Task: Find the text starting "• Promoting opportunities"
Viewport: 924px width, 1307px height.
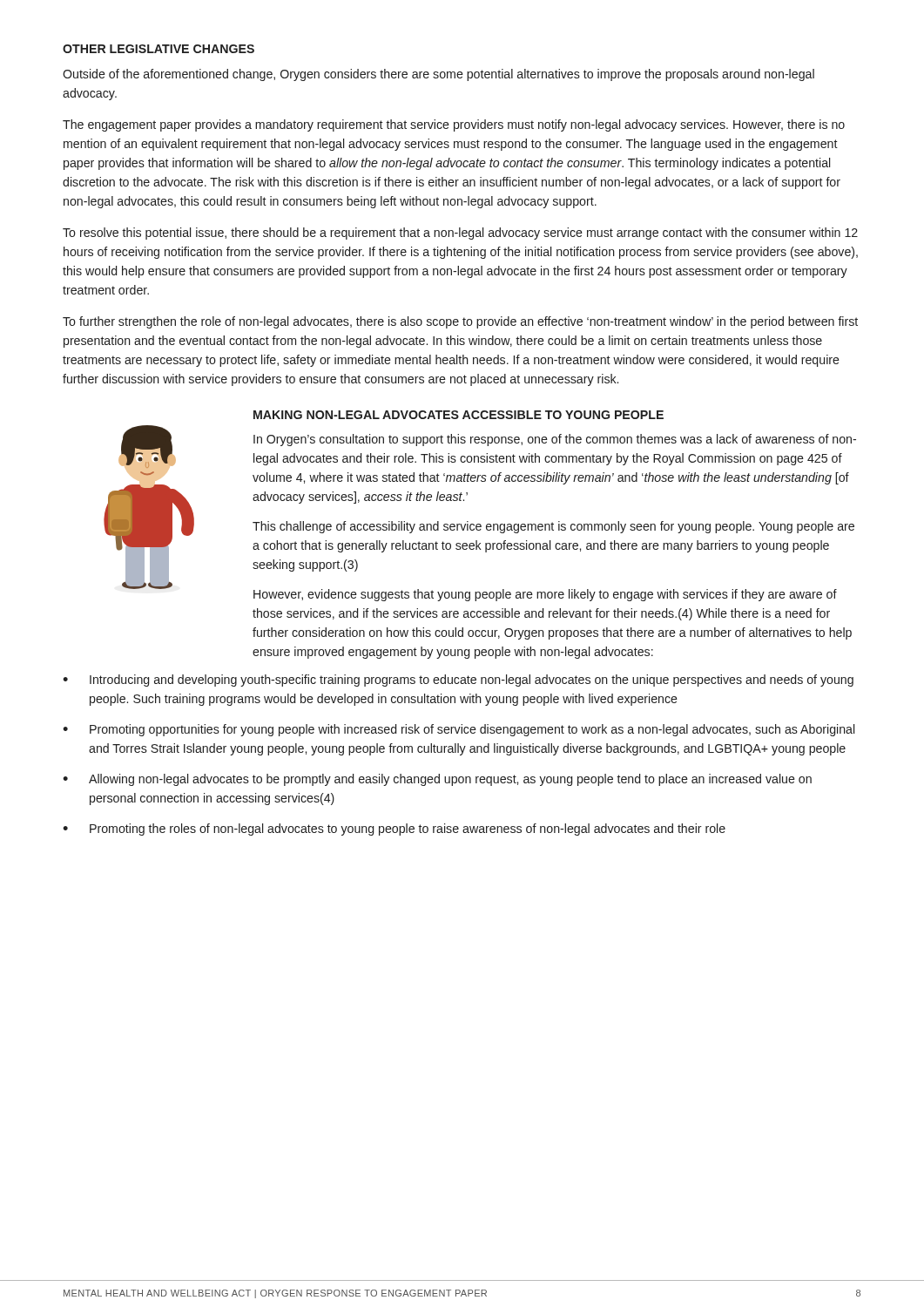Action: pyautogui.click(x=462, y=739)
